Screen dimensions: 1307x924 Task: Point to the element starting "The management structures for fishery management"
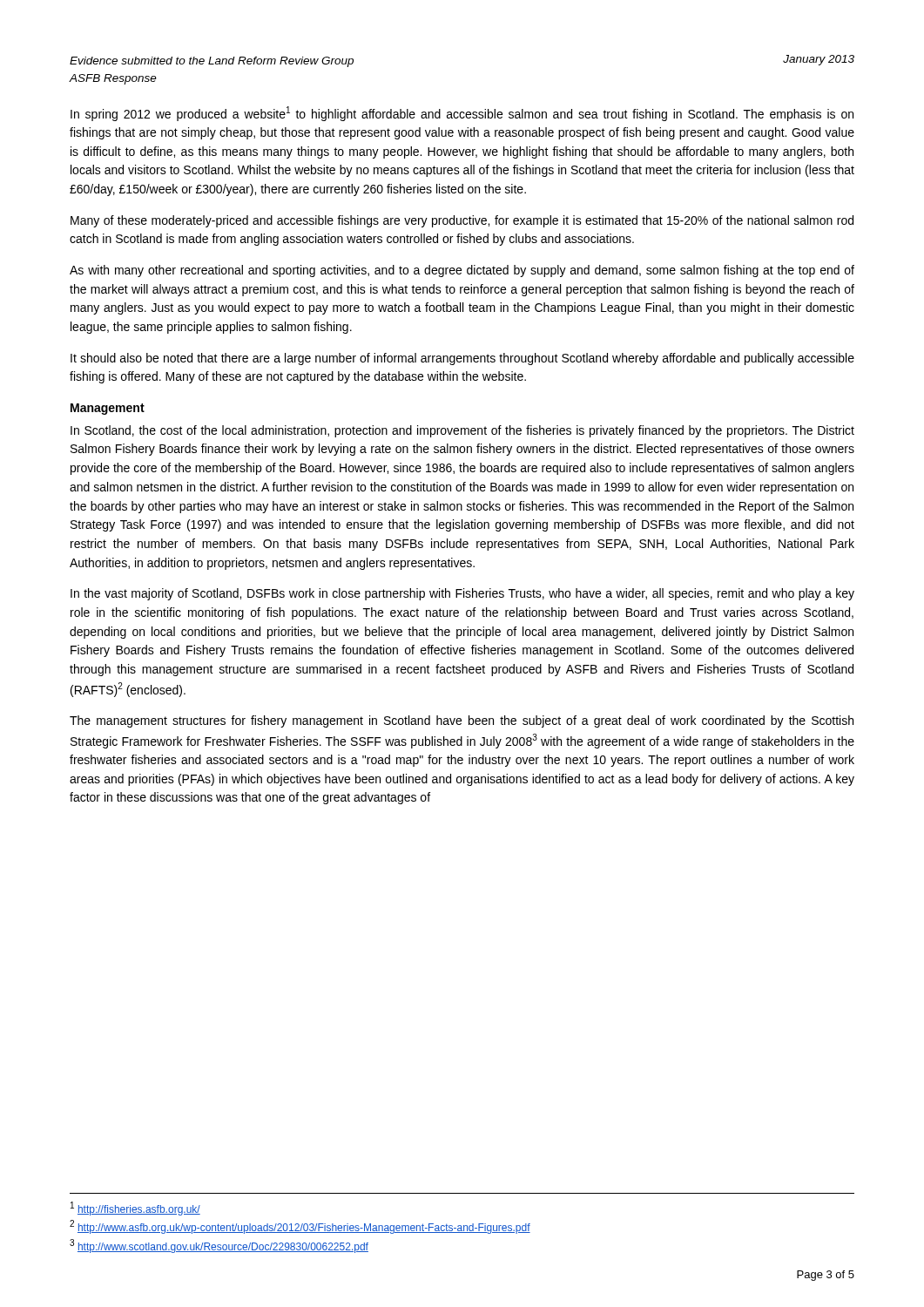(462, 760)
